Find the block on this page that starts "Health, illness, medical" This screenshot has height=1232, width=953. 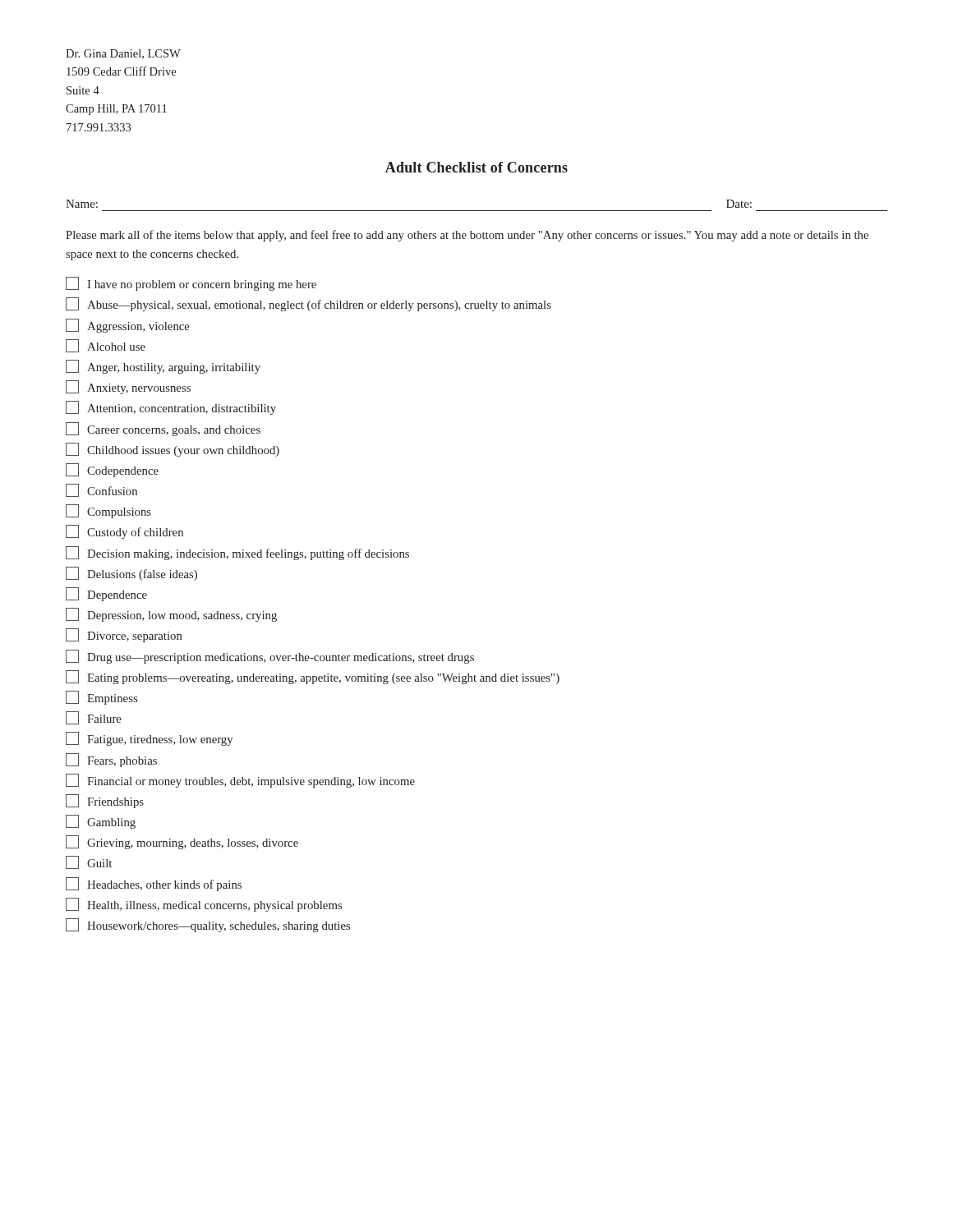(x=204, y=905)
